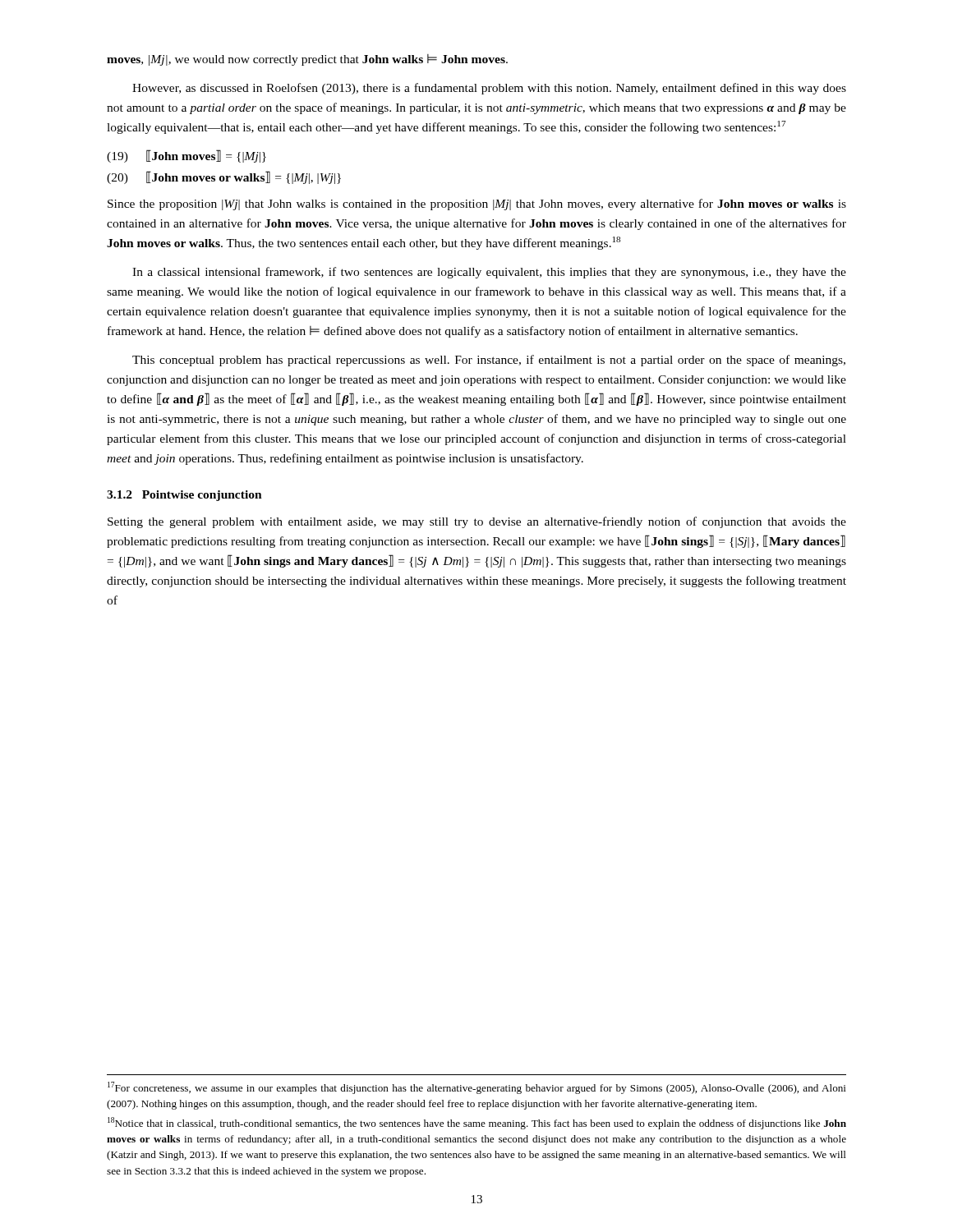Screen dimensions: 1232x953
Task: Find the block on this page that starts "Since the proposition |Wj| that John walks"
Action: coord(476,223)
